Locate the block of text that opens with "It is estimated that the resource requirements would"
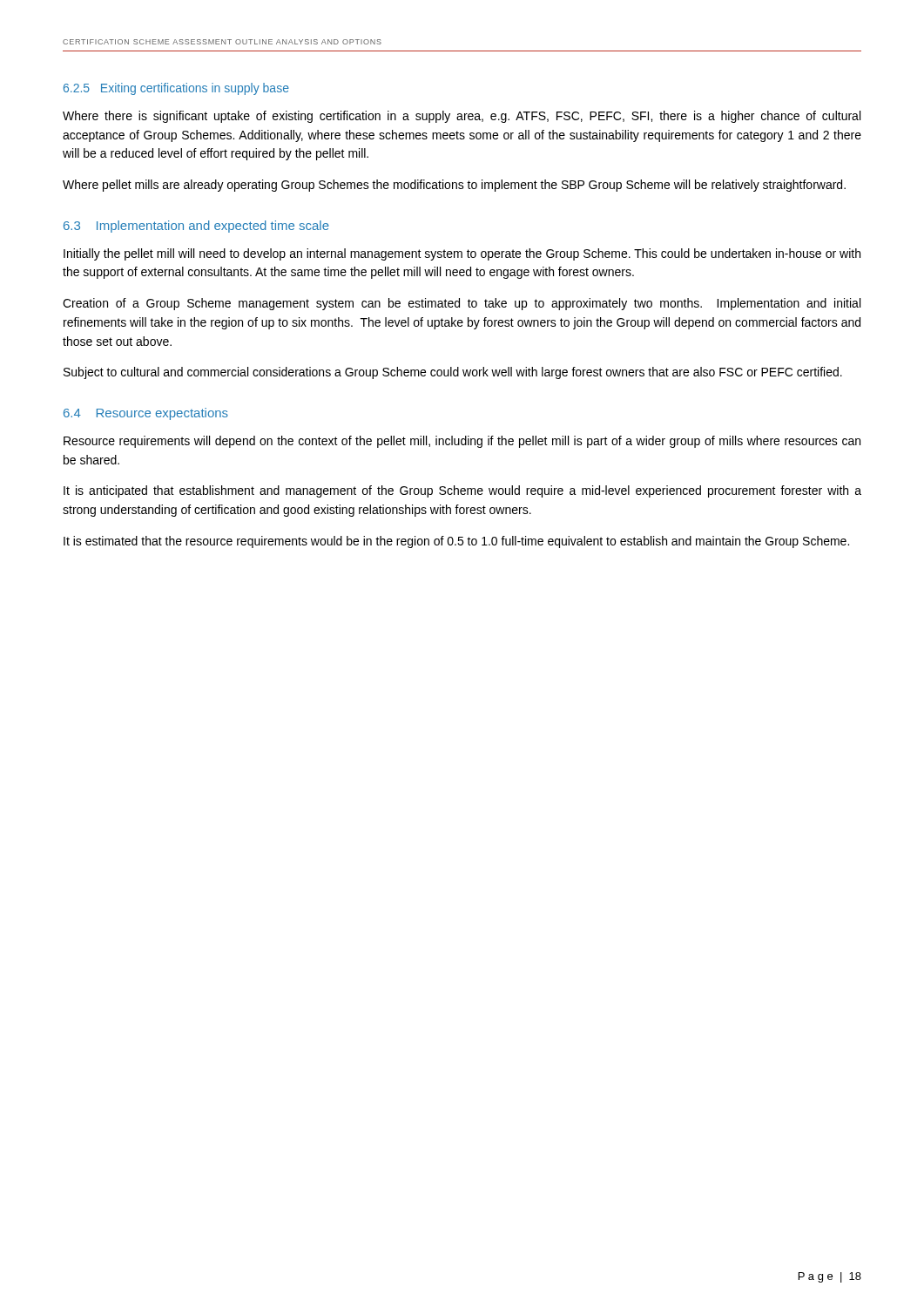Viewport: 924px width, 1307px height. 462,541
